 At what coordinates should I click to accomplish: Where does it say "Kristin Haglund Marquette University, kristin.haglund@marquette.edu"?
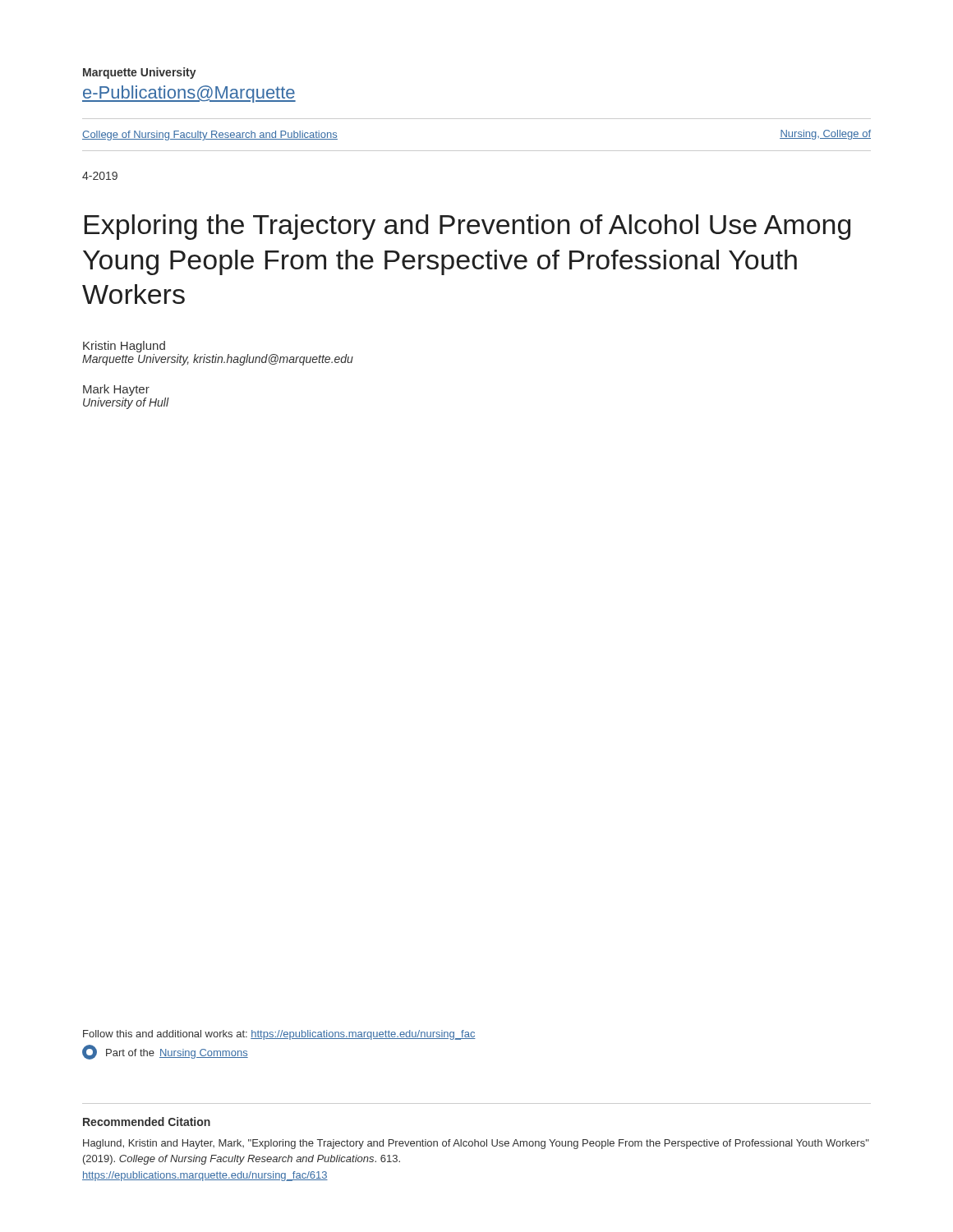tap(124, 347)
